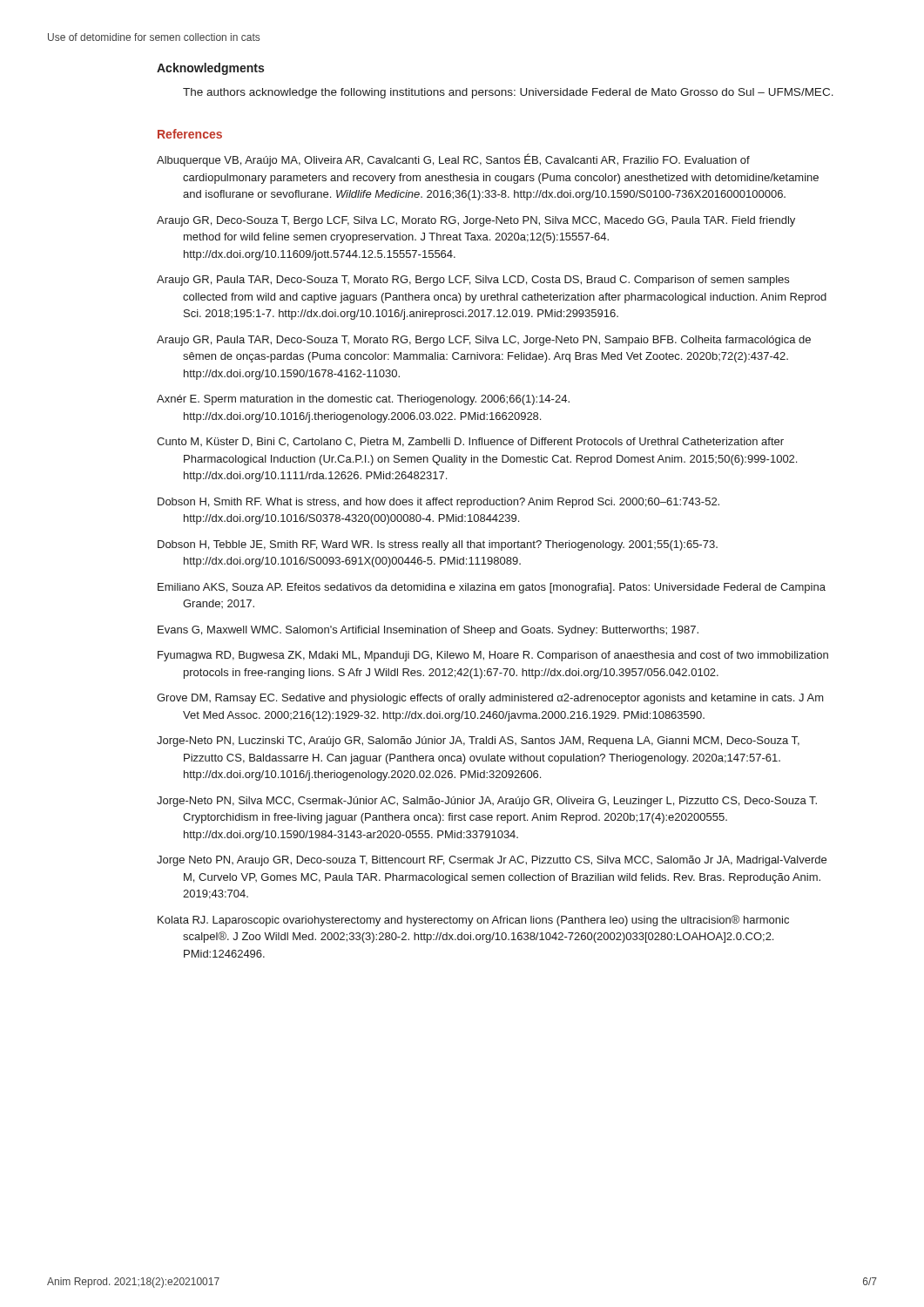
Task: Select the list item containing "Jorge Neto PN, Araujo GR, Deco-souza T, Bittencourt"
Action: click(x=492, y=877)
